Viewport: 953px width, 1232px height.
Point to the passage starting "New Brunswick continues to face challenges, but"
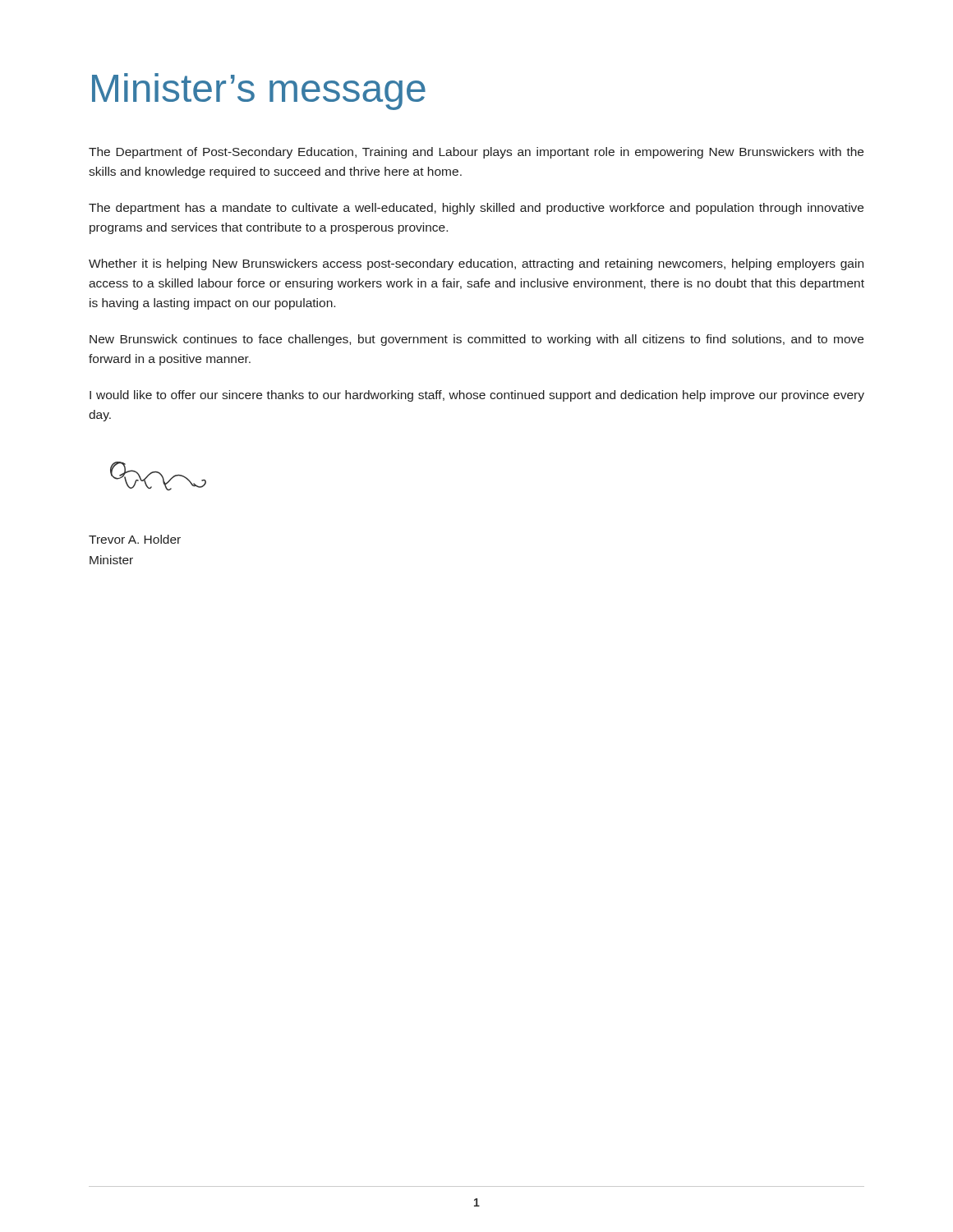coord(476,349)
